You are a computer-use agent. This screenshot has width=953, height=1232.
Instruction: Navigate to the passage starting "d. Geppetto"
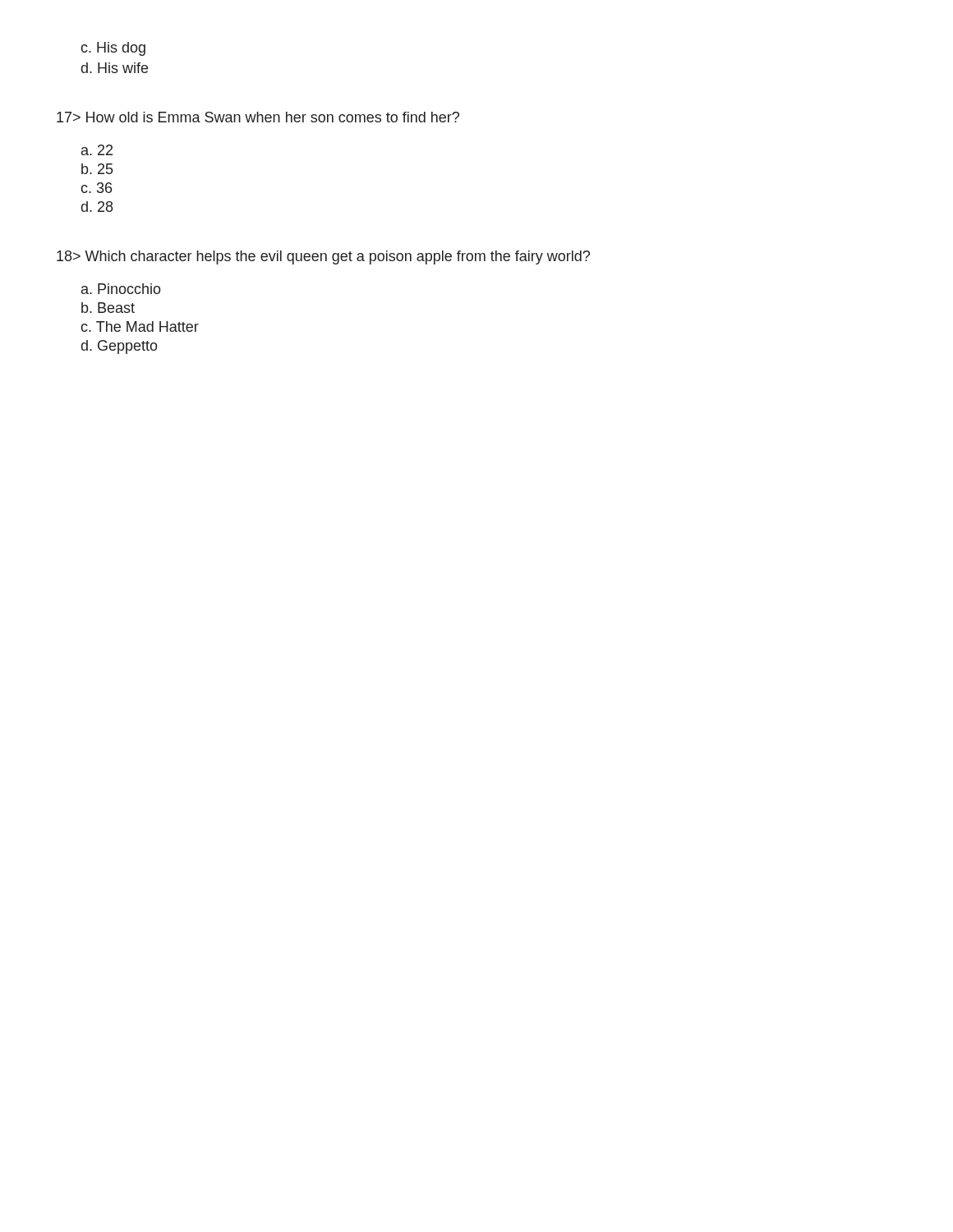119,346
